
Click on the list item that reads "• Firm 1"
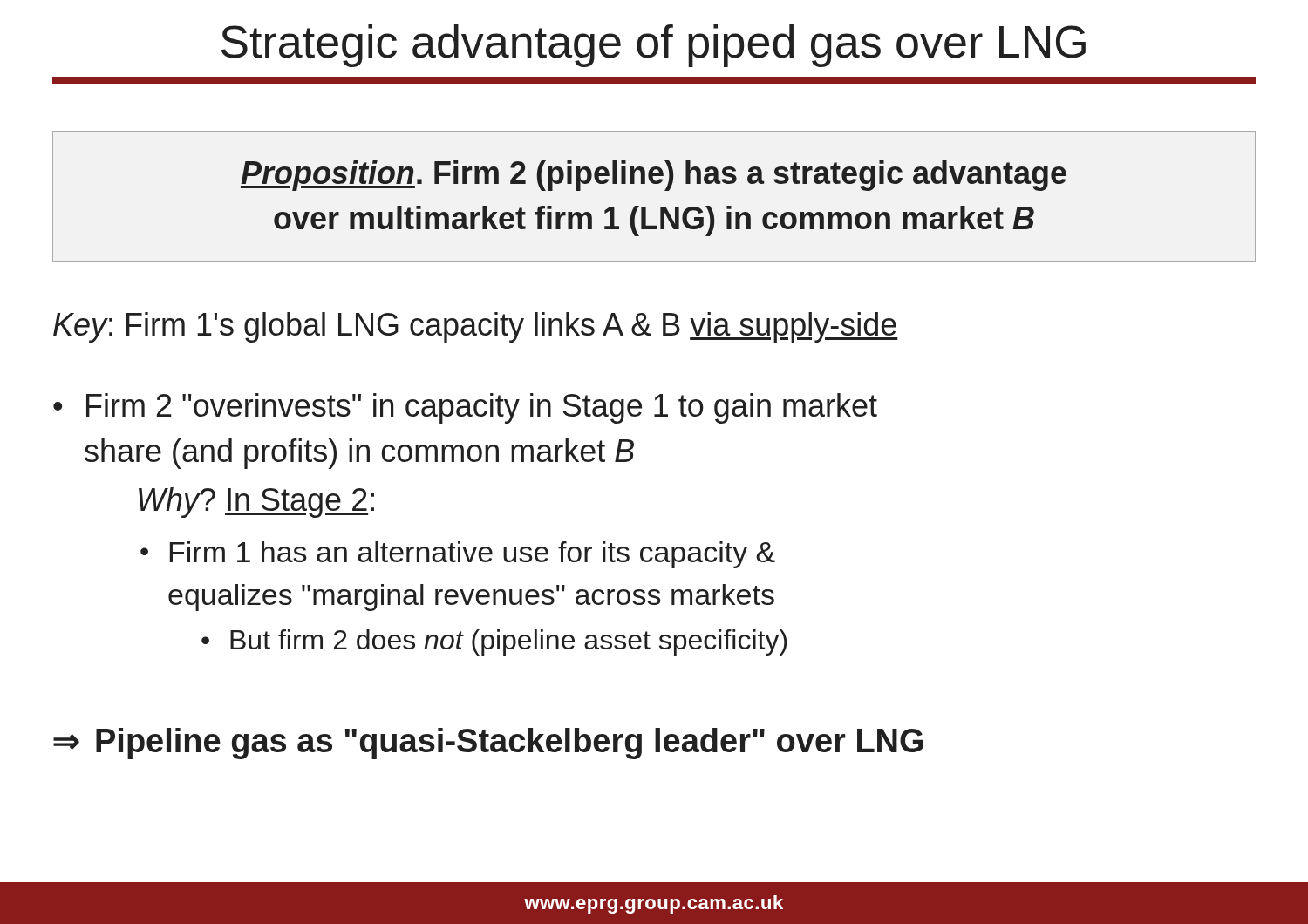(458, 573)
